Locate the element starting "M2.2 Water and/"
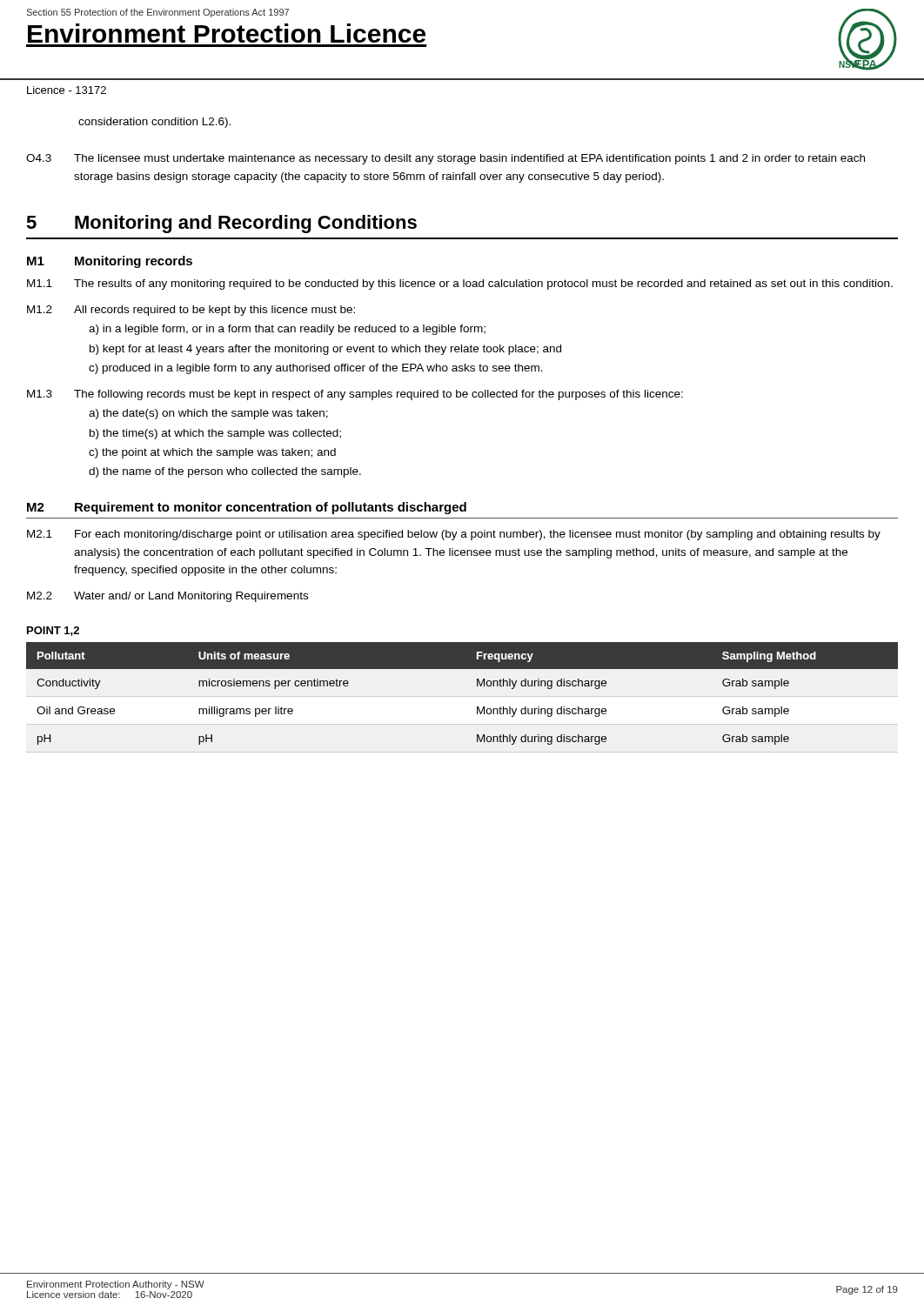This screenshot has width=924, height=1305. [x=167, y=597]
